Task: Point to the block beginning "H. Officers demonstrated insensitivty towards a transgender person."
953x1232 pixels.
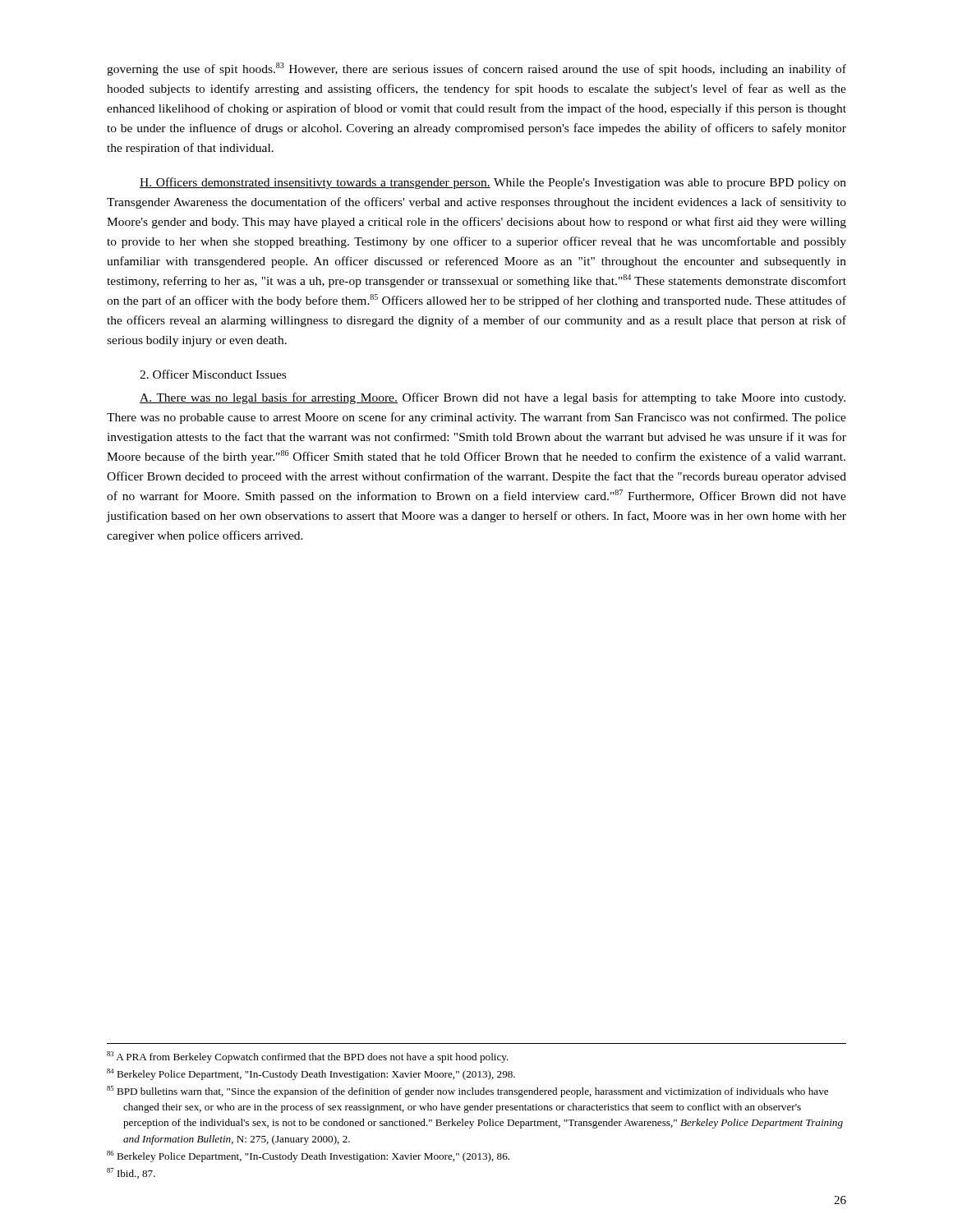Action: pyautogui.click(x=476, y=261)
